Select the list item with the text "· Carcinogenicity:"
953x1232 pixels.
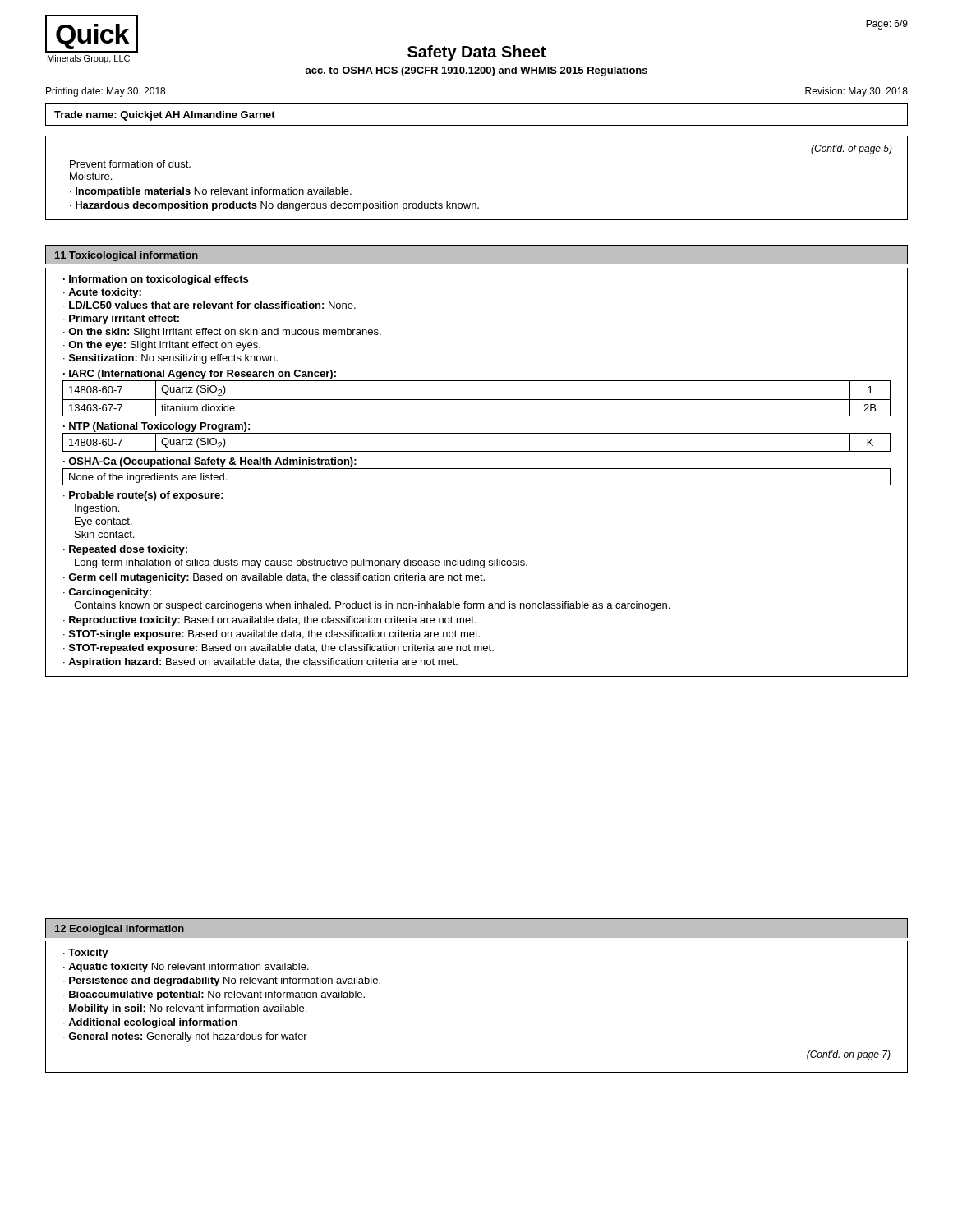pyautogui.click(x=107, y=592)
